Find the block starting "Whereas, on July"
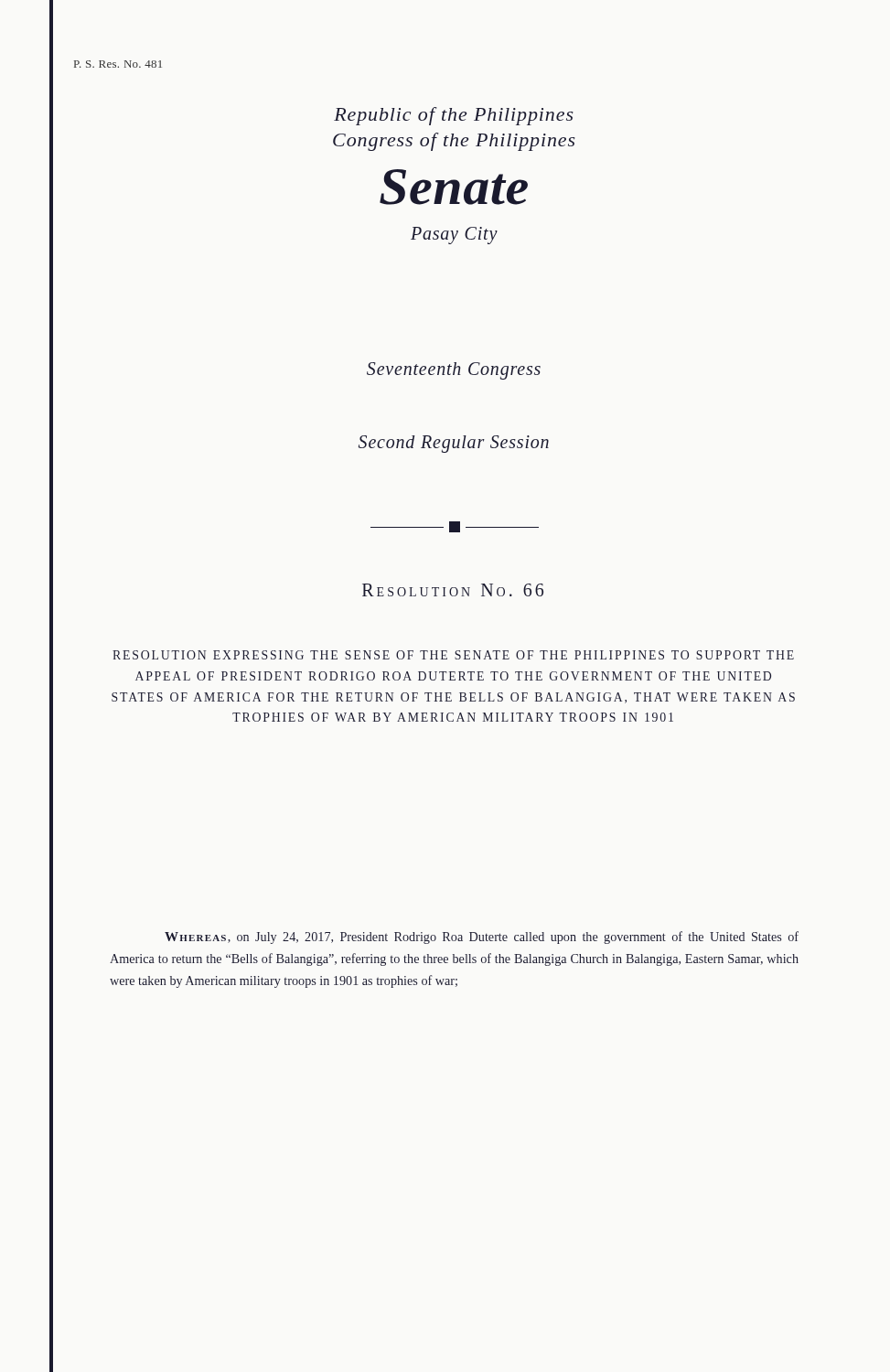The image size is (890, 1372). (454, 959)
